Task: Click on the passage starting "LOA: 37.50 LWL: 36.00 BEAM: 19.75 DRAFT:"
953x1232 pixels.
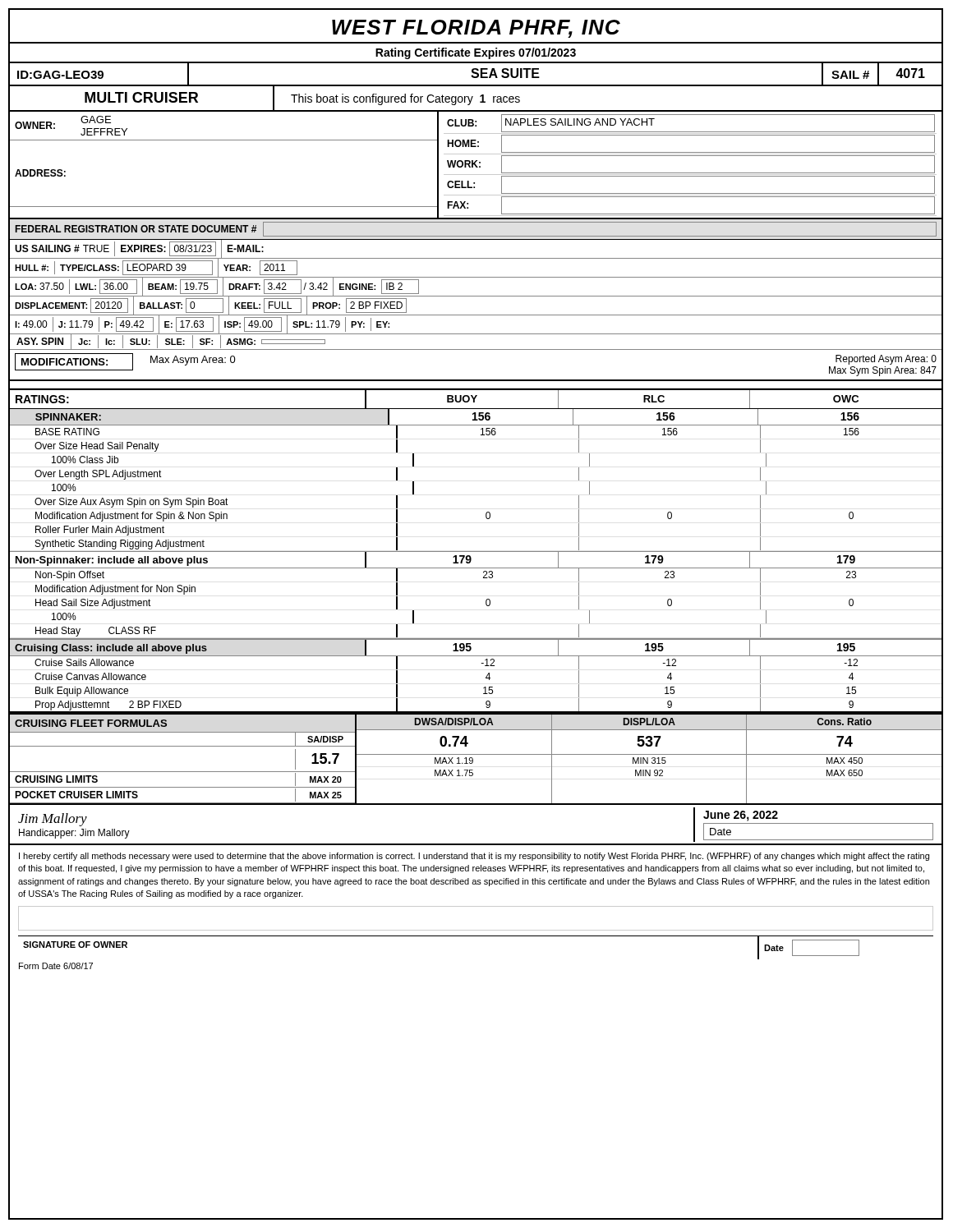Action: coord(476,287)
